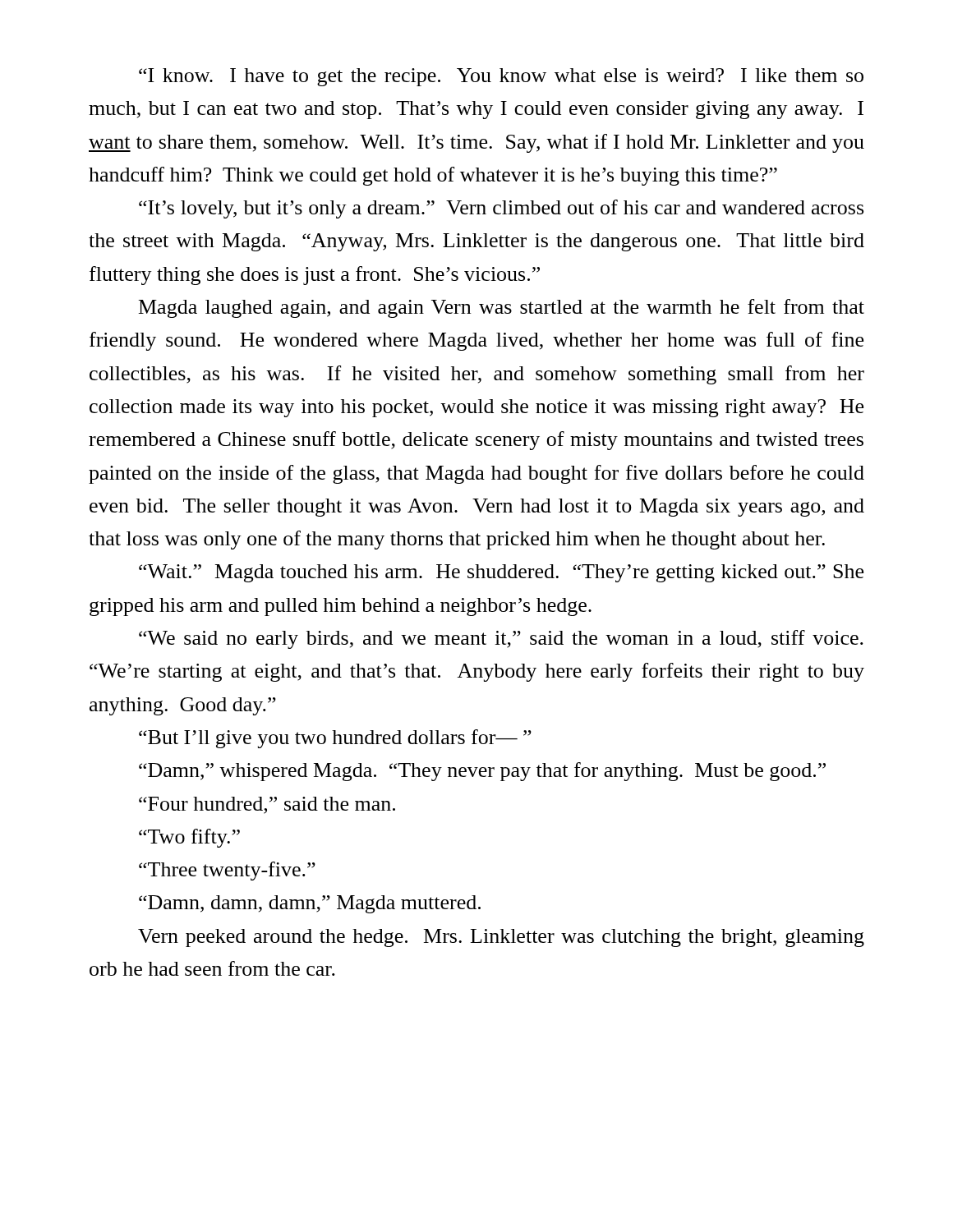Click on the text block that says "“We said no early"
The height and width of the screenshot is (1232, 953).
click(x=476, y=671)
